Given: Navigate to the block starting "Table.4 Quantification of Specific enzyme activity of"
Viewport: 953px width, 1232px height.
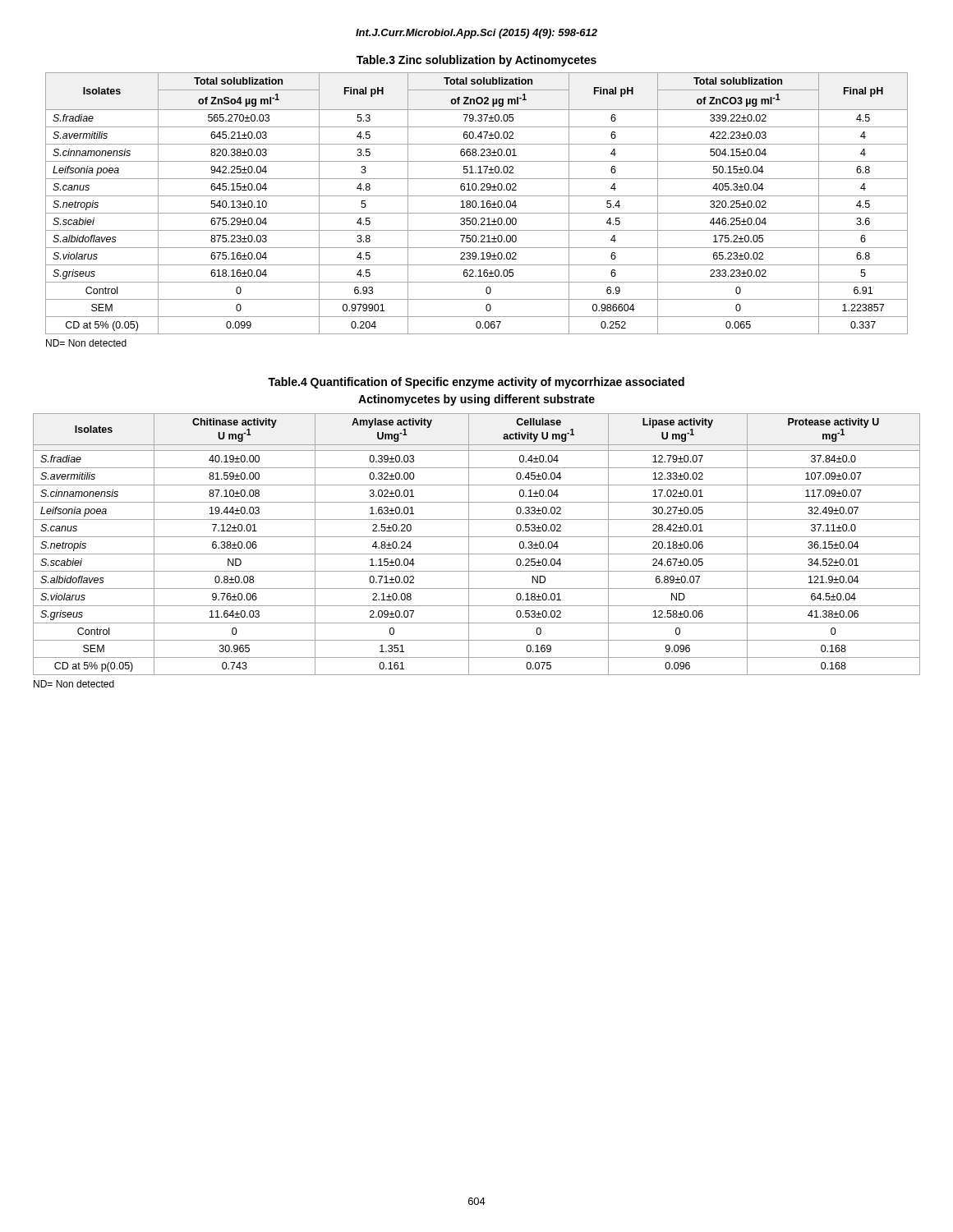Looking at the screenshot, I should pos(476,391).
